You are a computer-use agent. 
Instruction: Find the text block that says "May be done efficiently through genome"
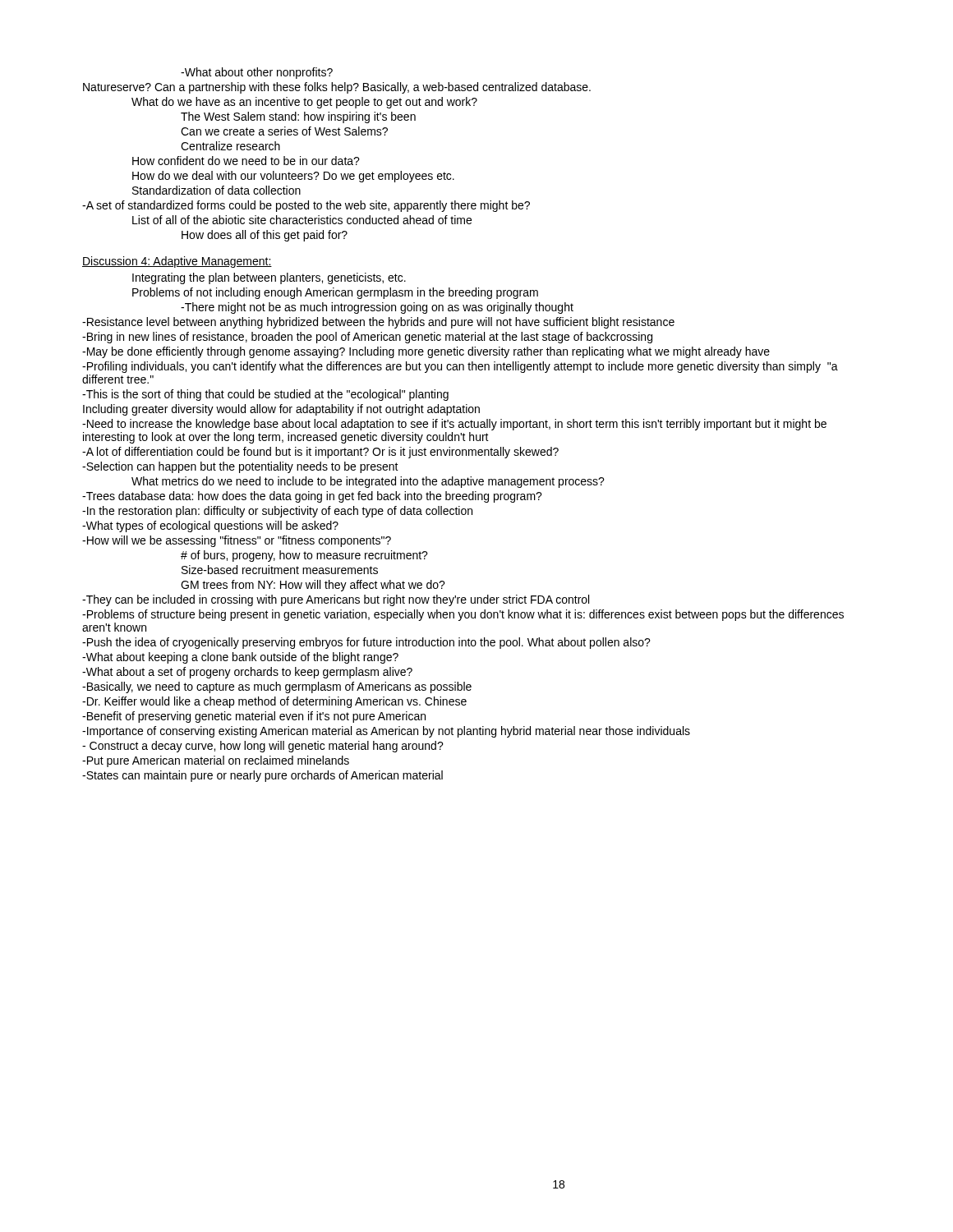pos(426,352)
